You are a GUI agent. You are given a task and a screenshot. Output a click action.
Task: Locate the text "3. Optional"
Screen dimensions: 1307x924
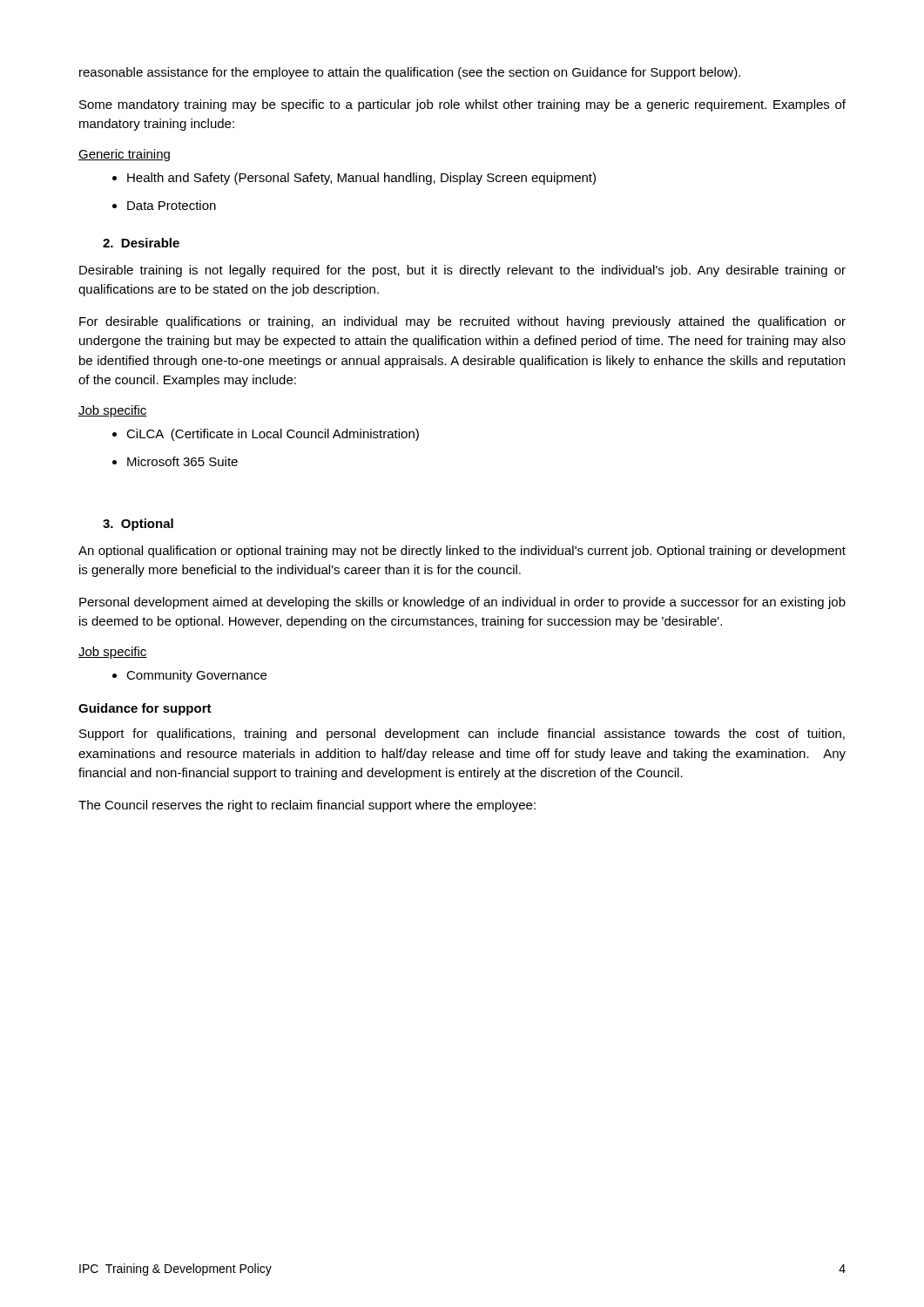coord(138,523)
